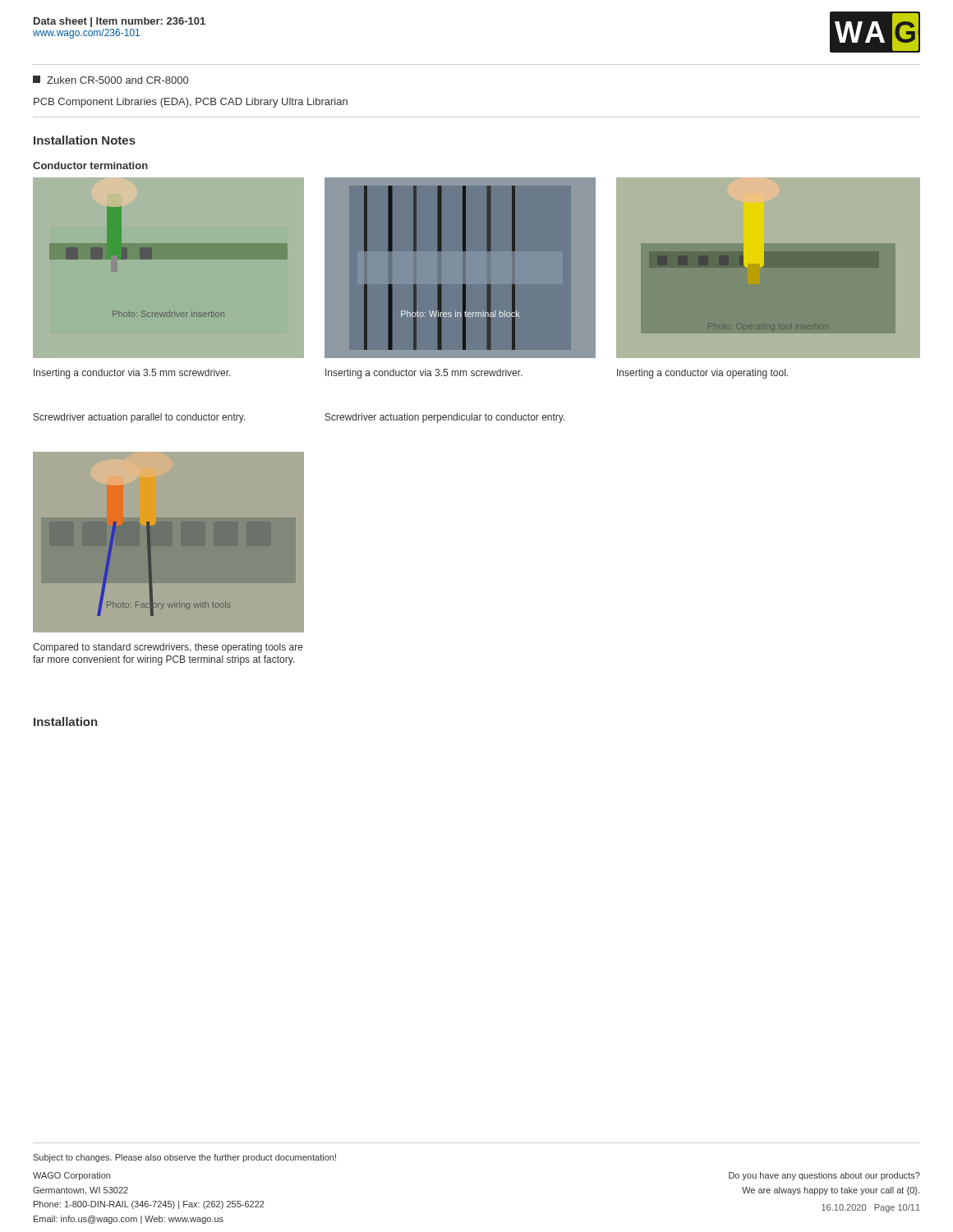Find "Installation Notes" on this page

click(84, 140)
